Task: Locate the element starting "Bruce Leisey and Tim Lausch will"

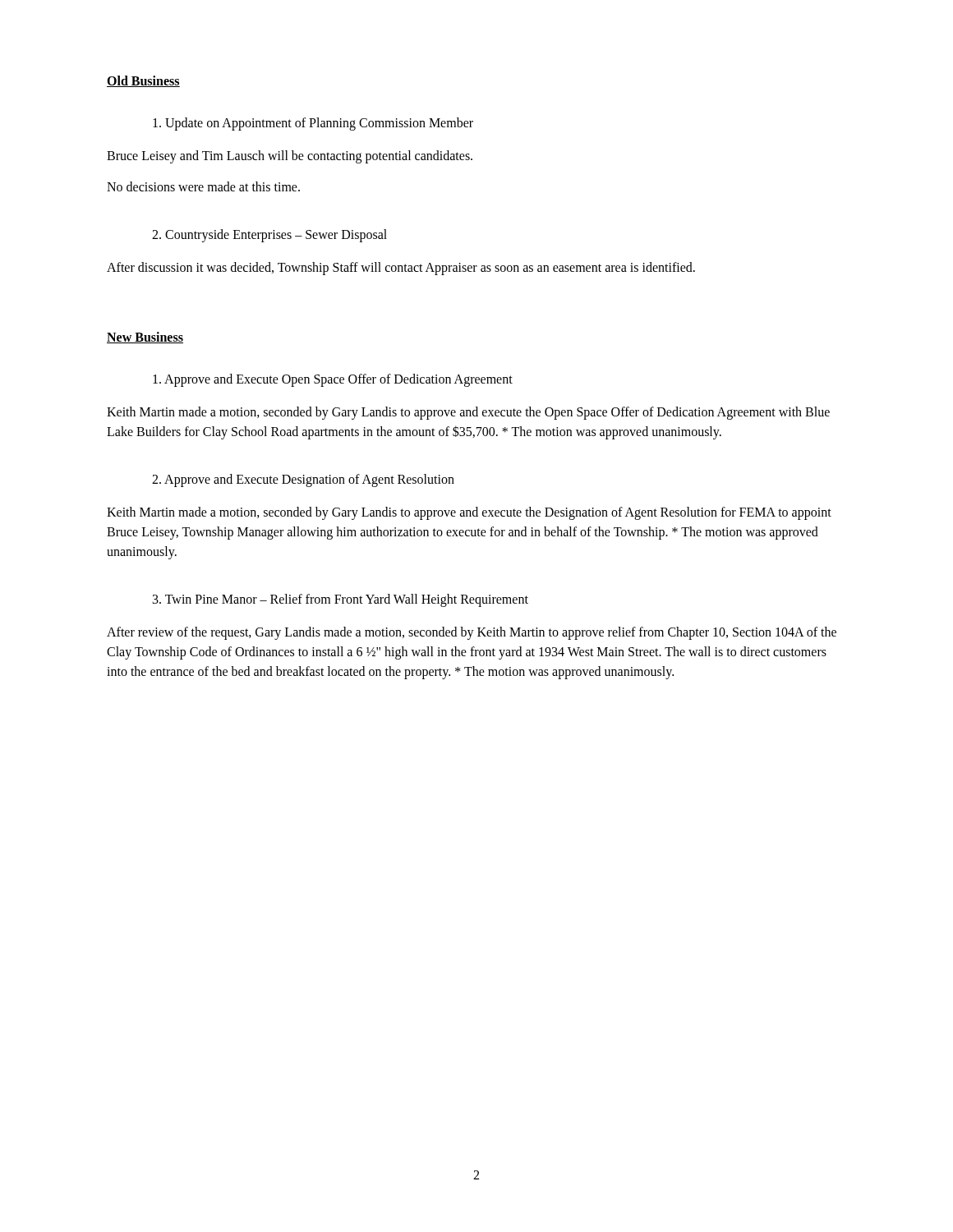Action: tap(290, 156)
